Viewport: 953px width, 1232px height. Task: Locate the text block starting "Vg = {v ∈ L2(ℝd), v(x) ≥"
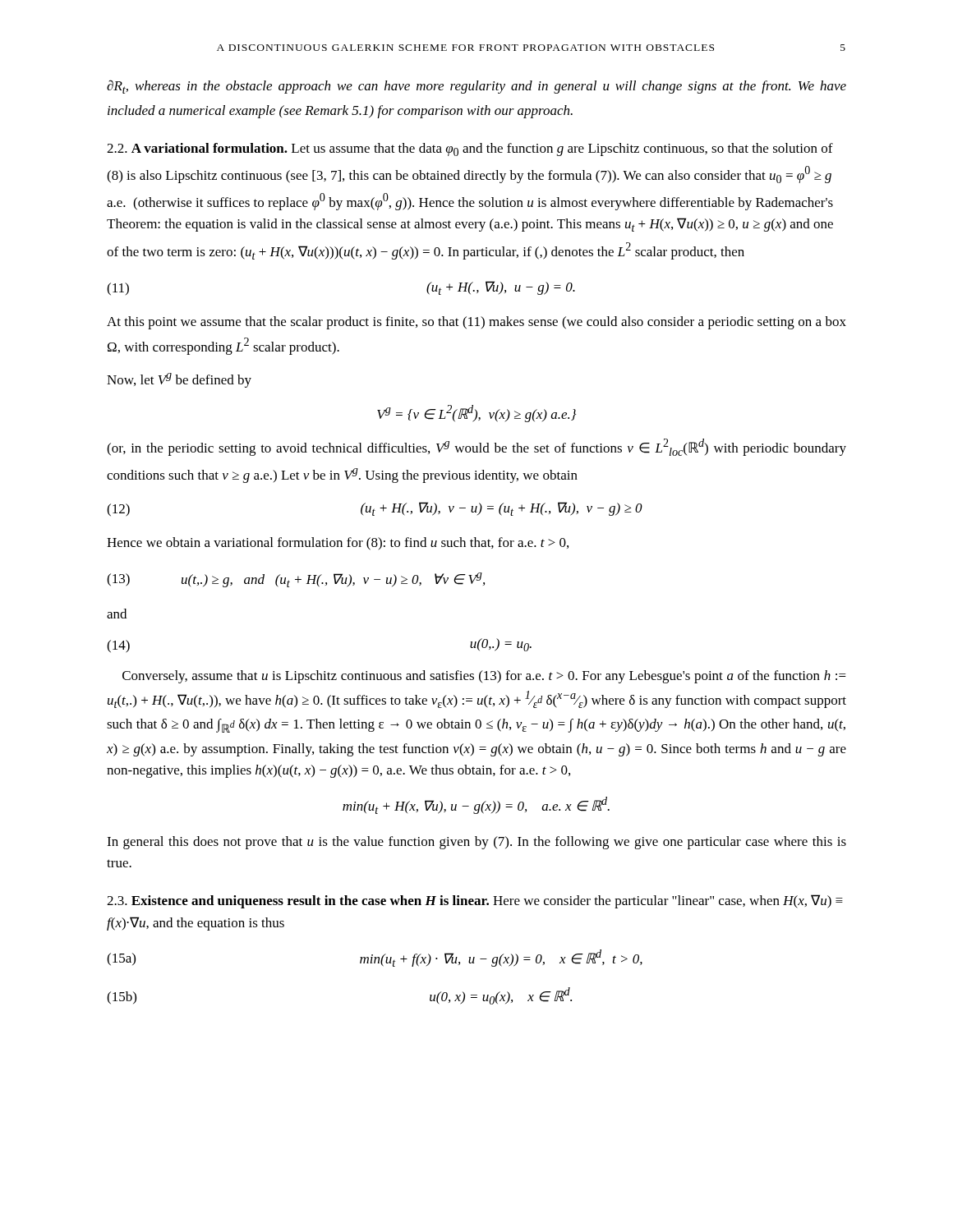tap(476, 412)
